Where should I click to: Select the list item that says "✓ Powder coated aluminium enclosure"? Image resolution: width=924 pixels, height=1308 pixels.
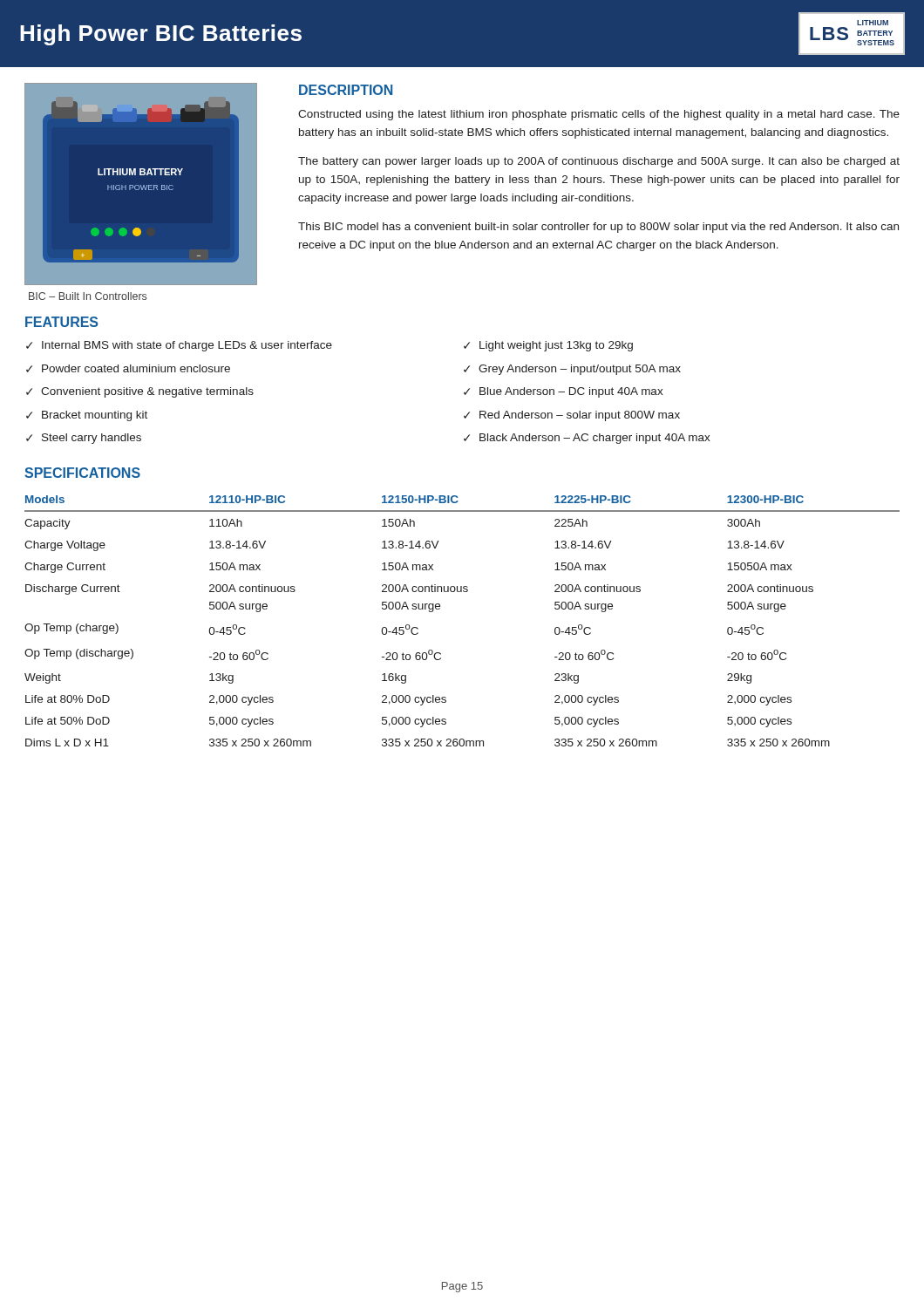tap(128, 369)
